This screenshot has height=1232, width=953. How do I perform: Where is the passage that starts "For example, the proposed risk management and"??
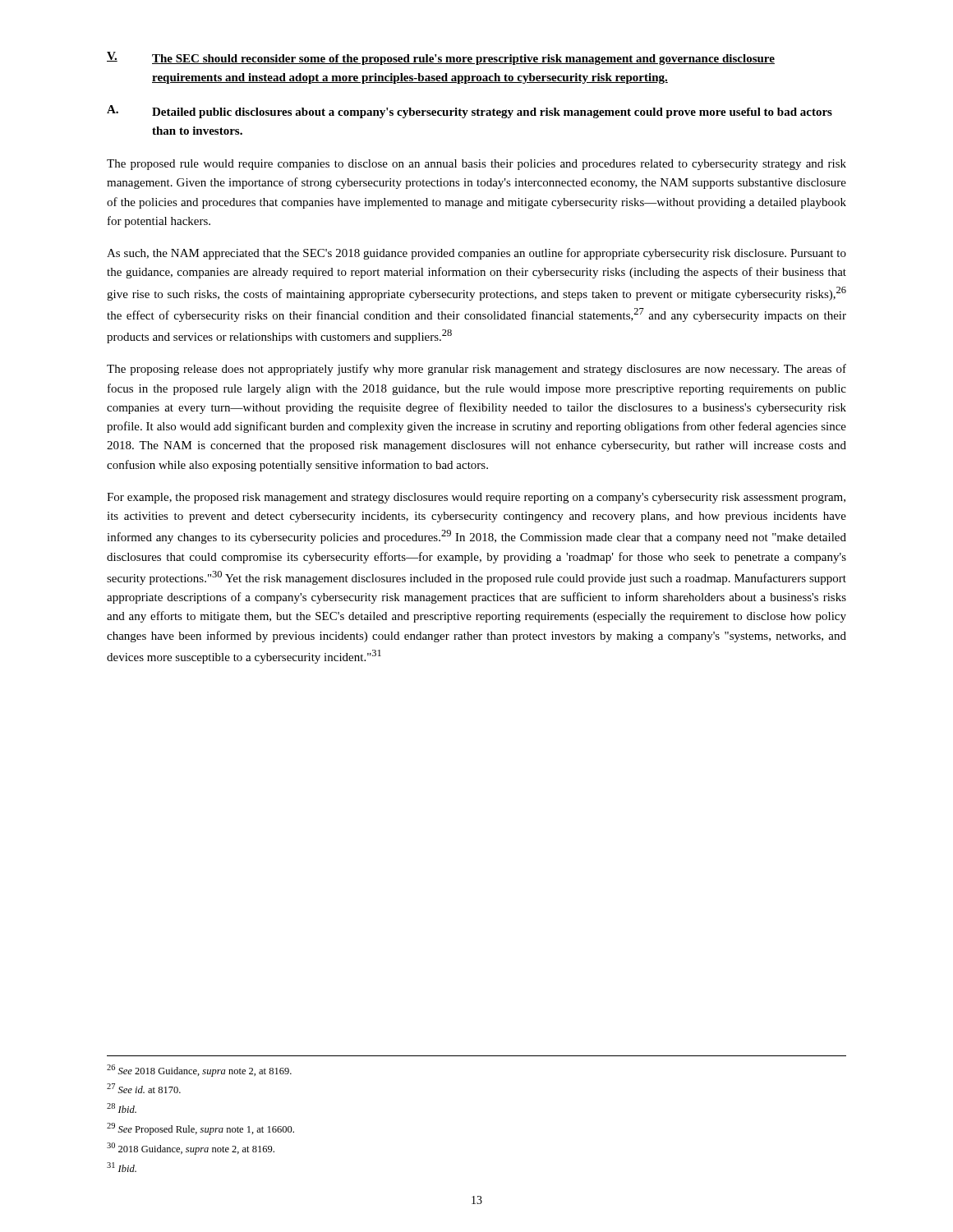pyautogui.click(x=476, y=577)
